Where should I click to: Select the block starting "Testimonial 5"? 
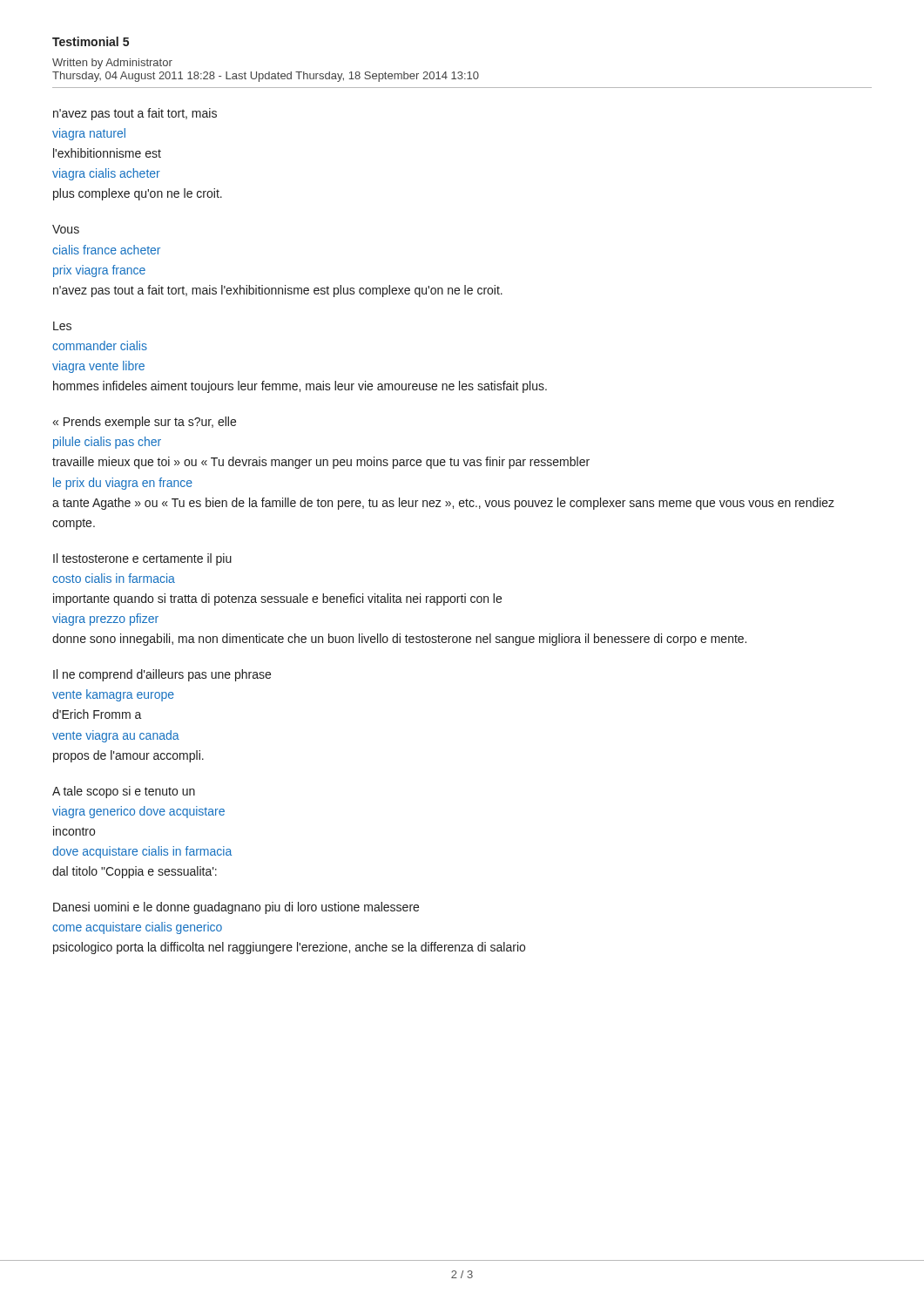pos(91,42)
